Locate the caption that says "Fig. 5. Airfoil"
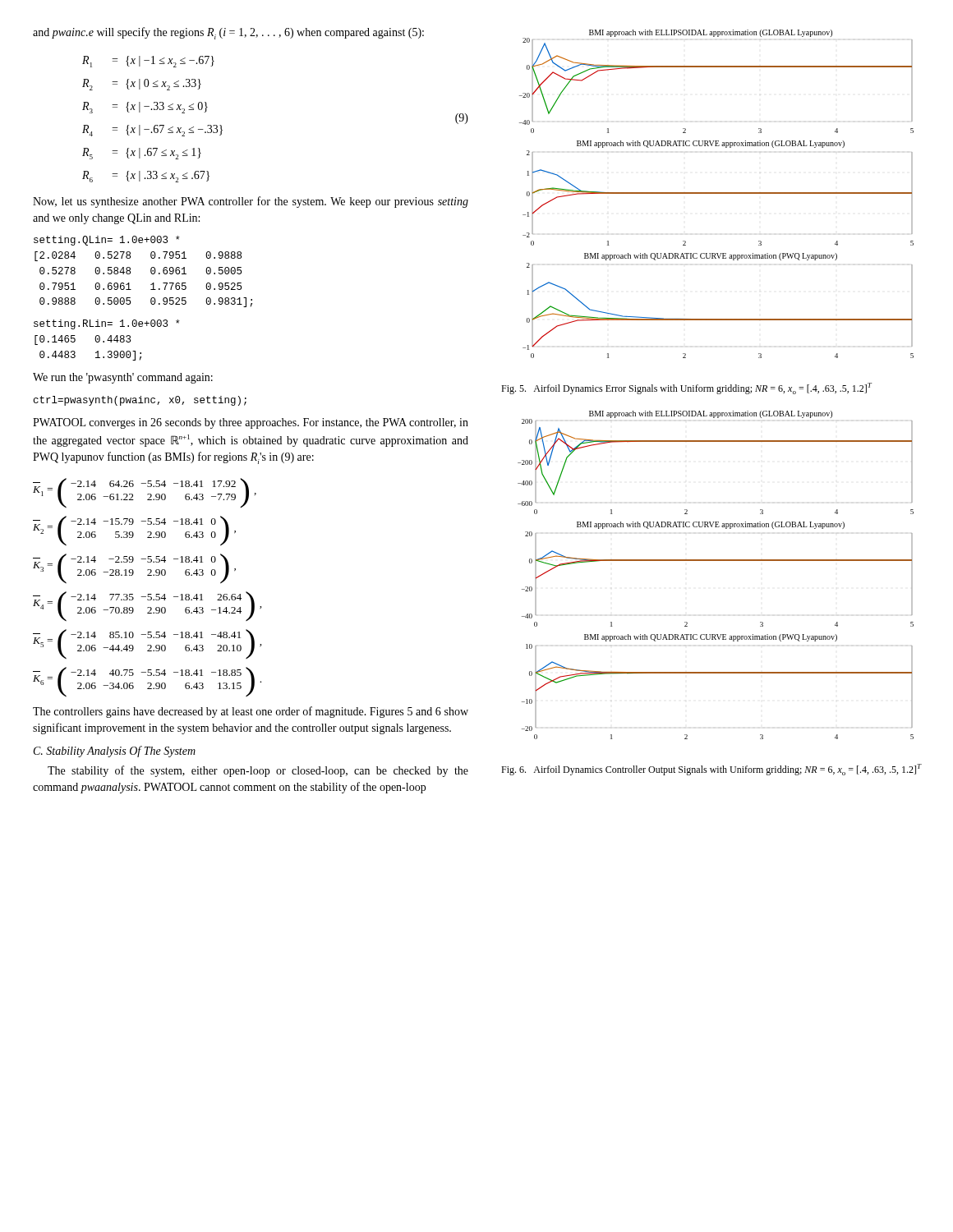 (686, 389)
